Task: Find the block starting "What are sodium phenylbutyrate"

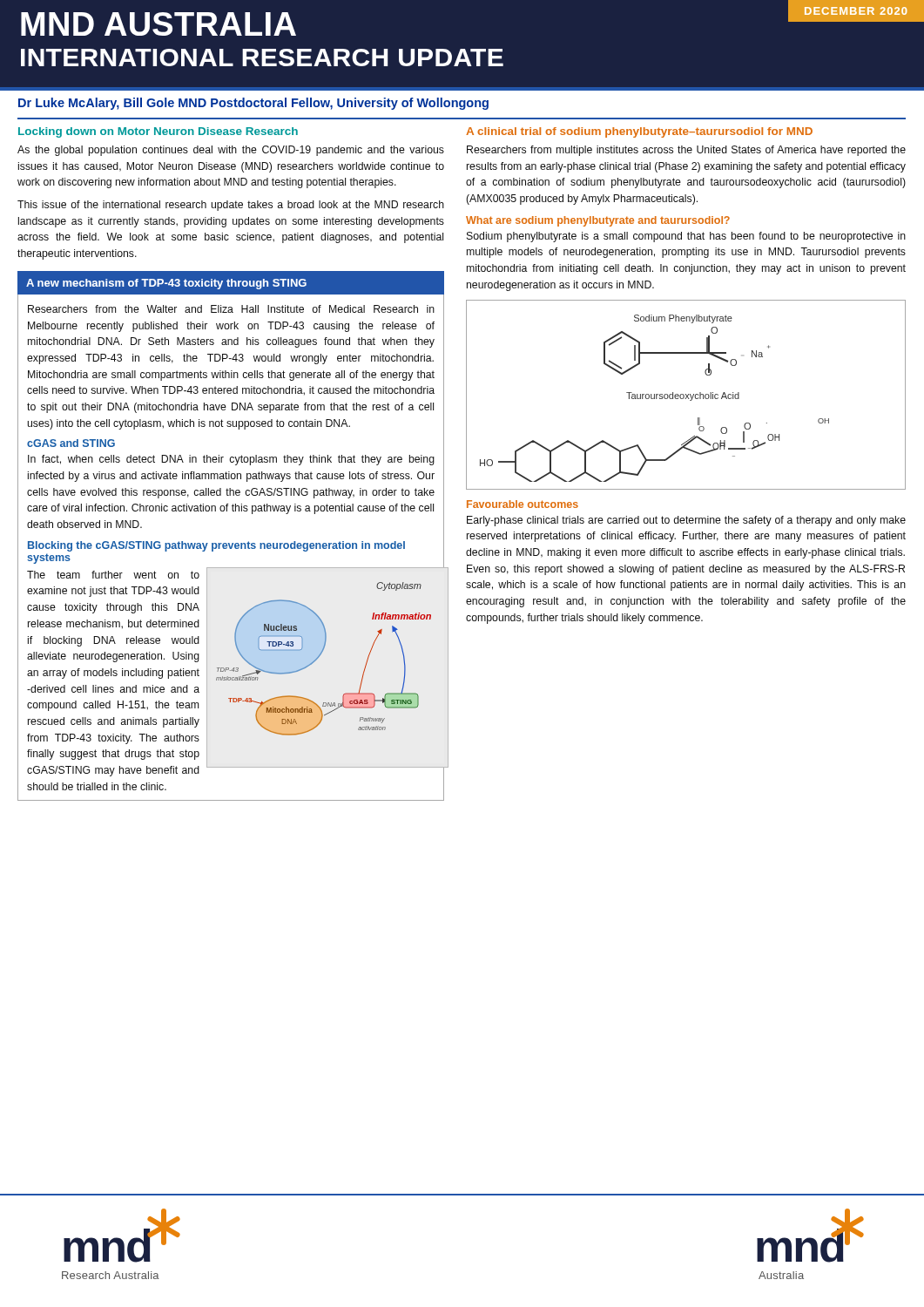Action: pos(598,220)
